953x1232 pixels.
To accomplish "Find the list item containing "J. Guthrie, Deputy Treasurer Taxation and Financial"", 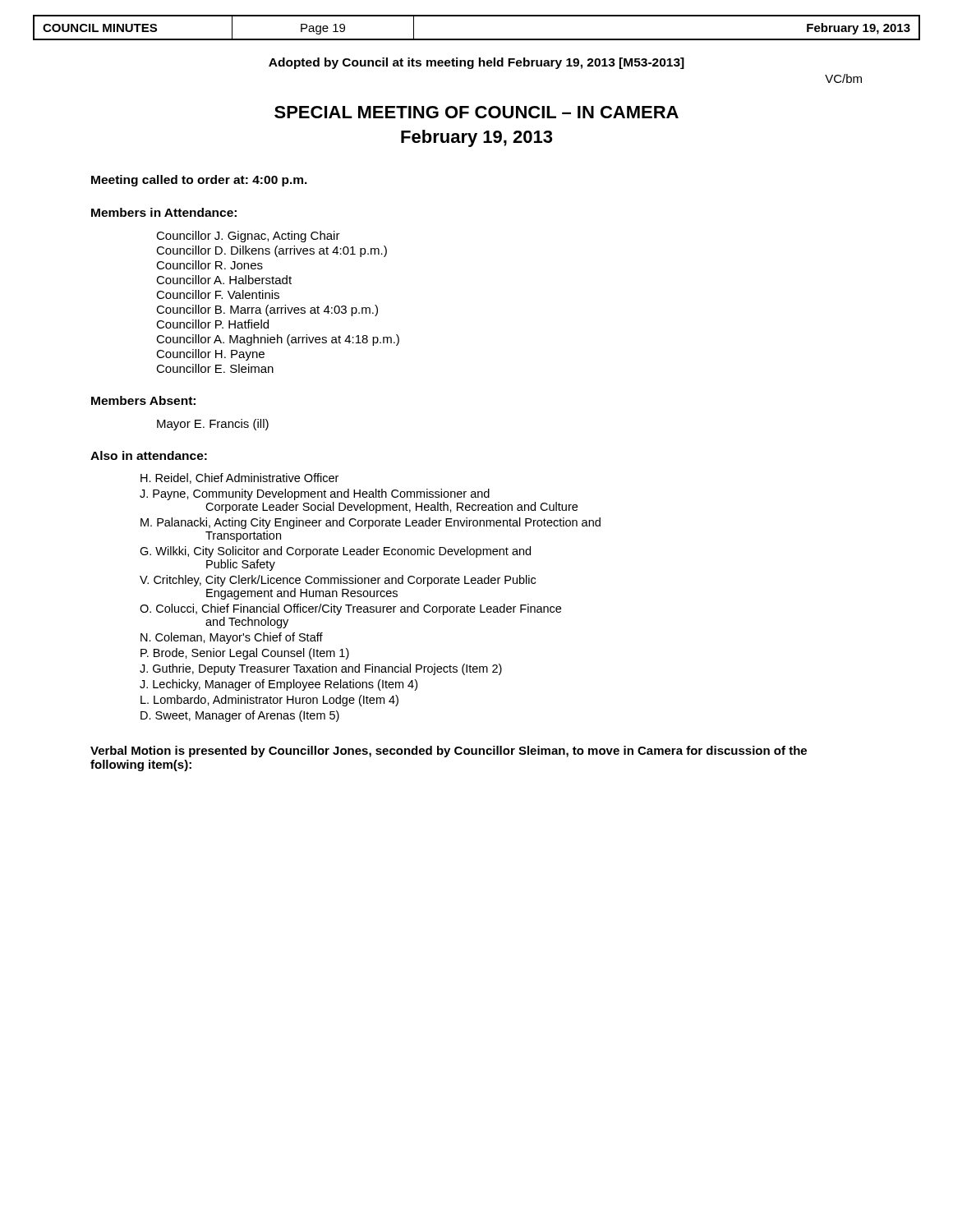I will tap(321, 669).
